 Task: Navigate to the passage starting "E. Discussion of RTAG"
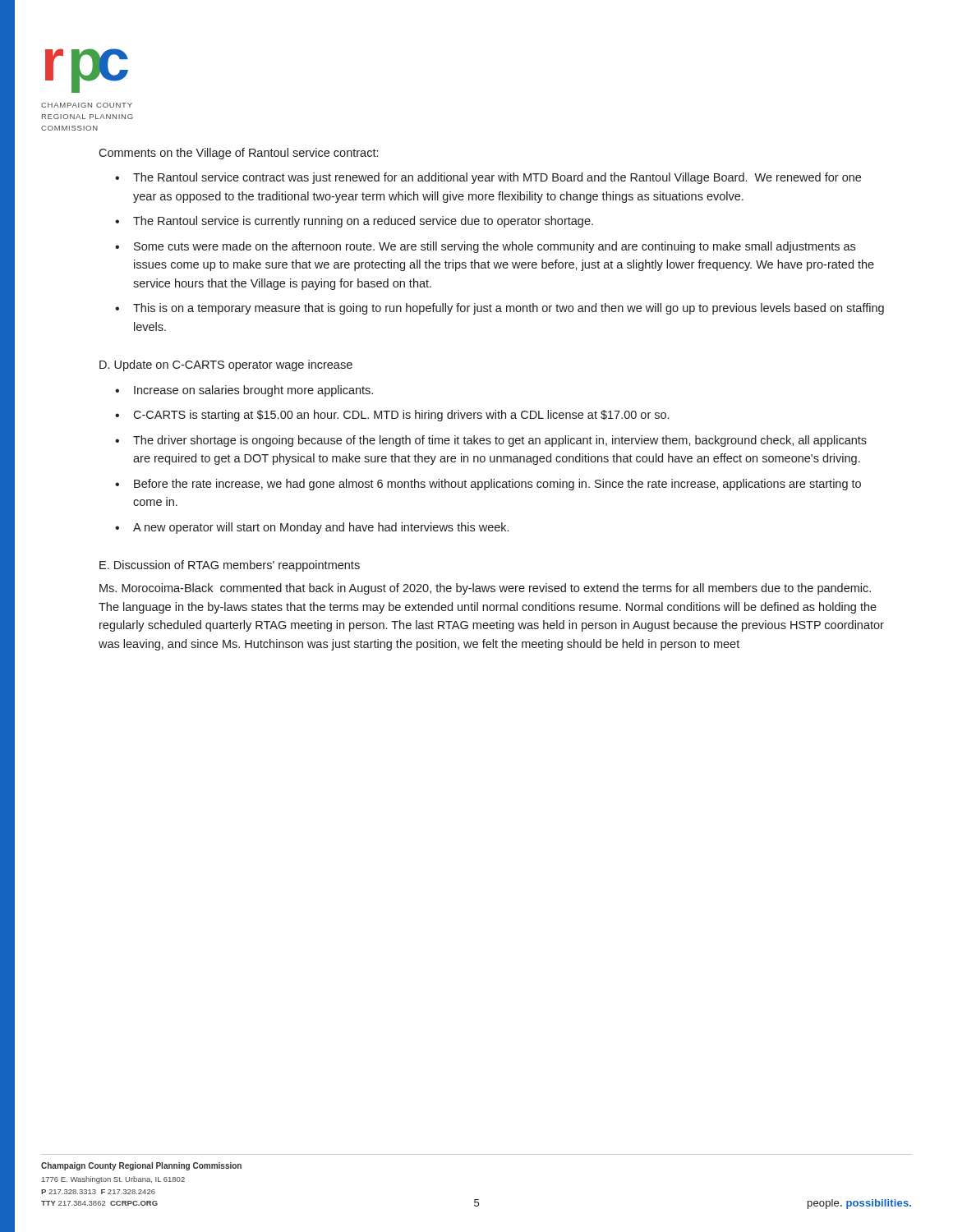tap(229, 565)
